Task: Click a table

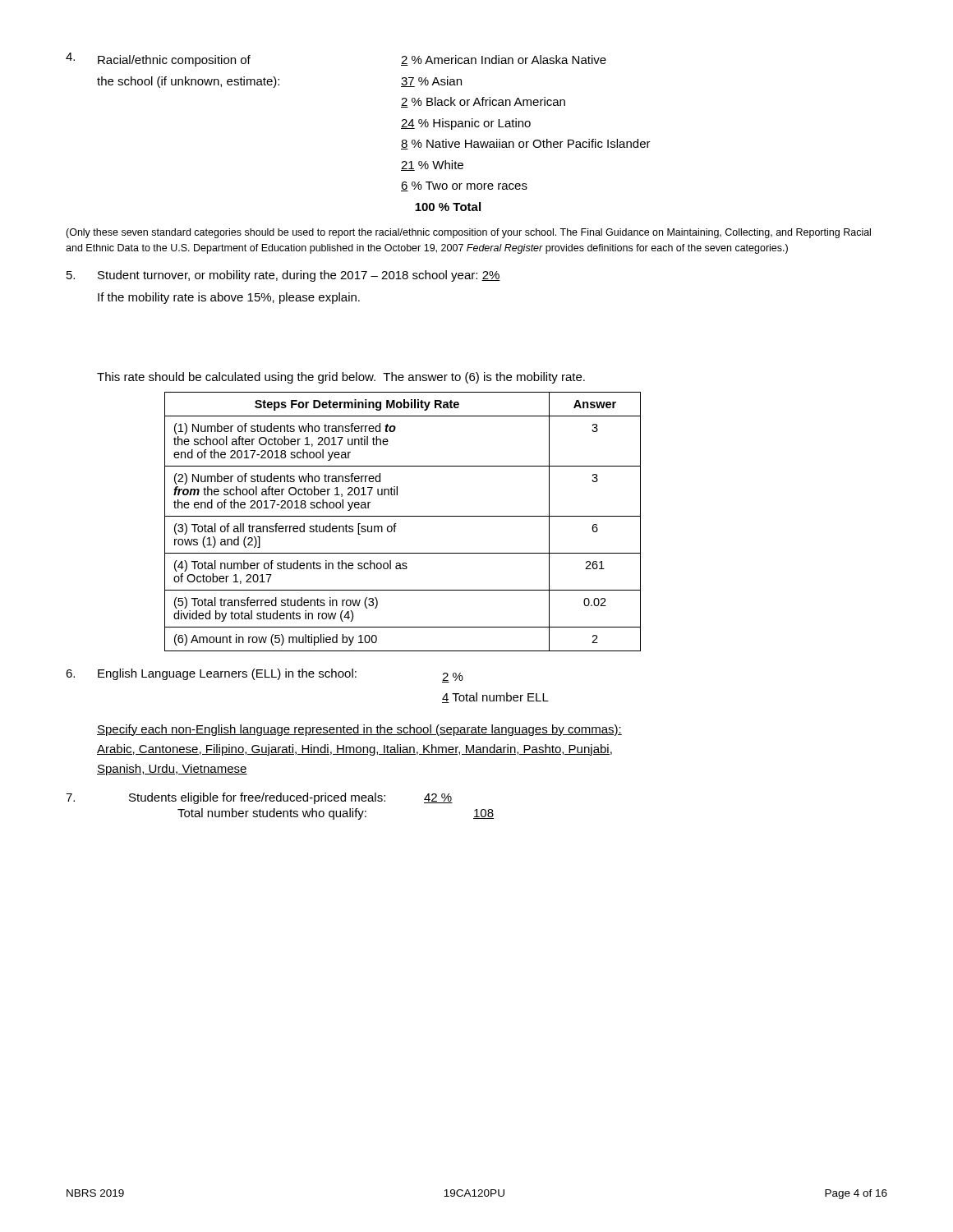Action: click(476, 521)
